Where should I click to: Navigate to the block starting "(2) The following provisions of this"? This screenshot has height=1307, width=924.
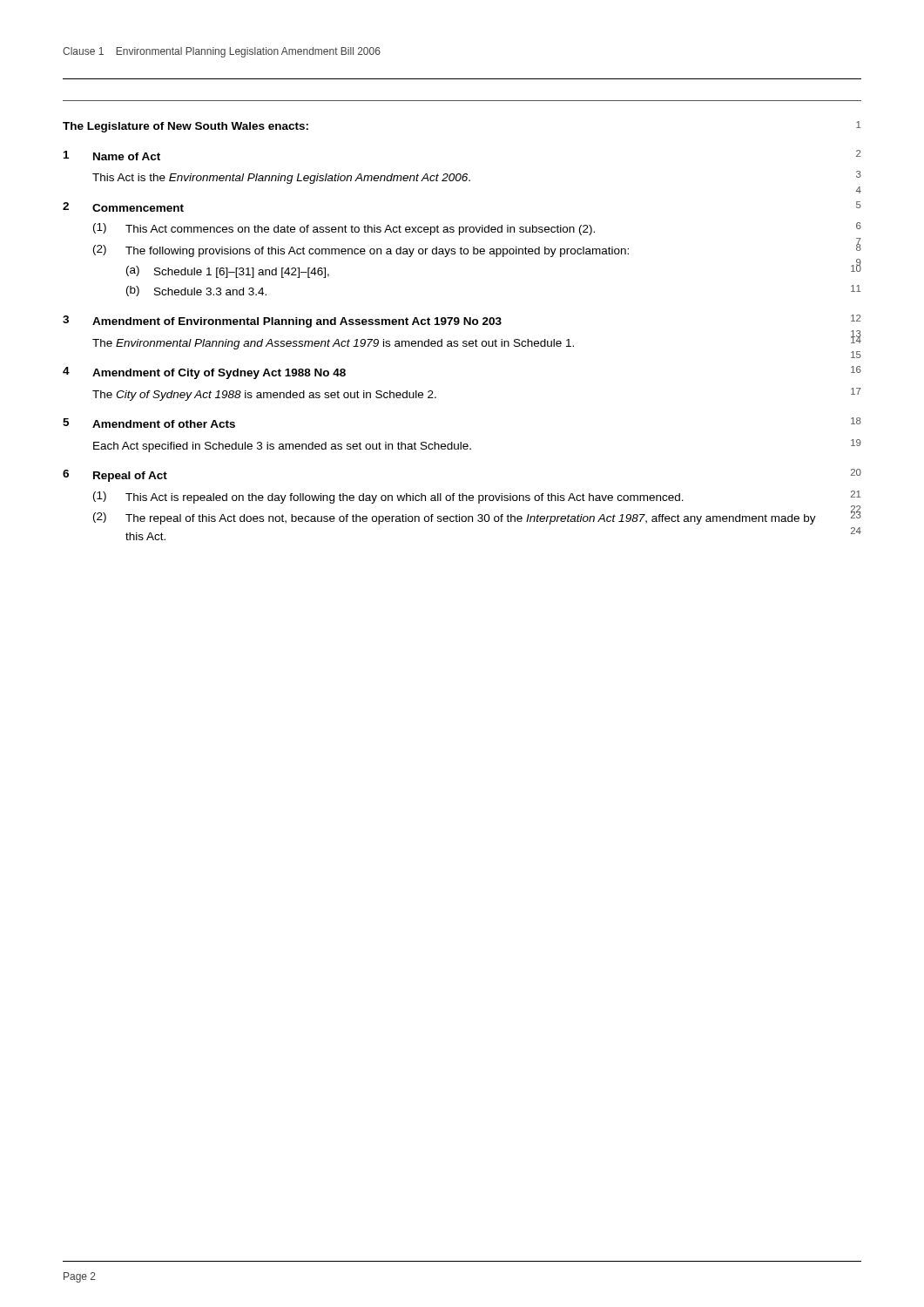(477, 251)
